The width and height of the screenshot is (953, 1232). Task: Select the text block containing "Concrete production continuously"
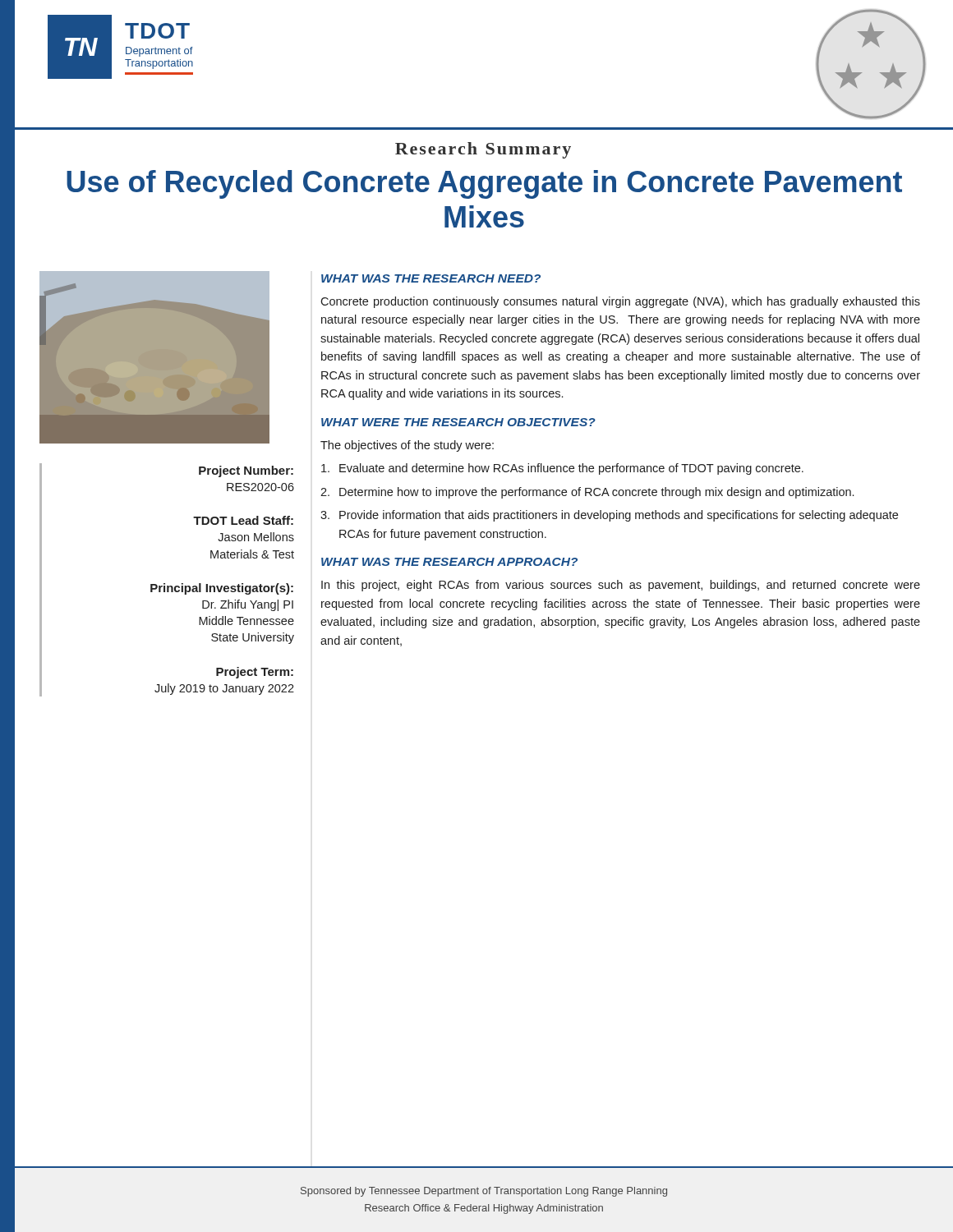[620, 348]
